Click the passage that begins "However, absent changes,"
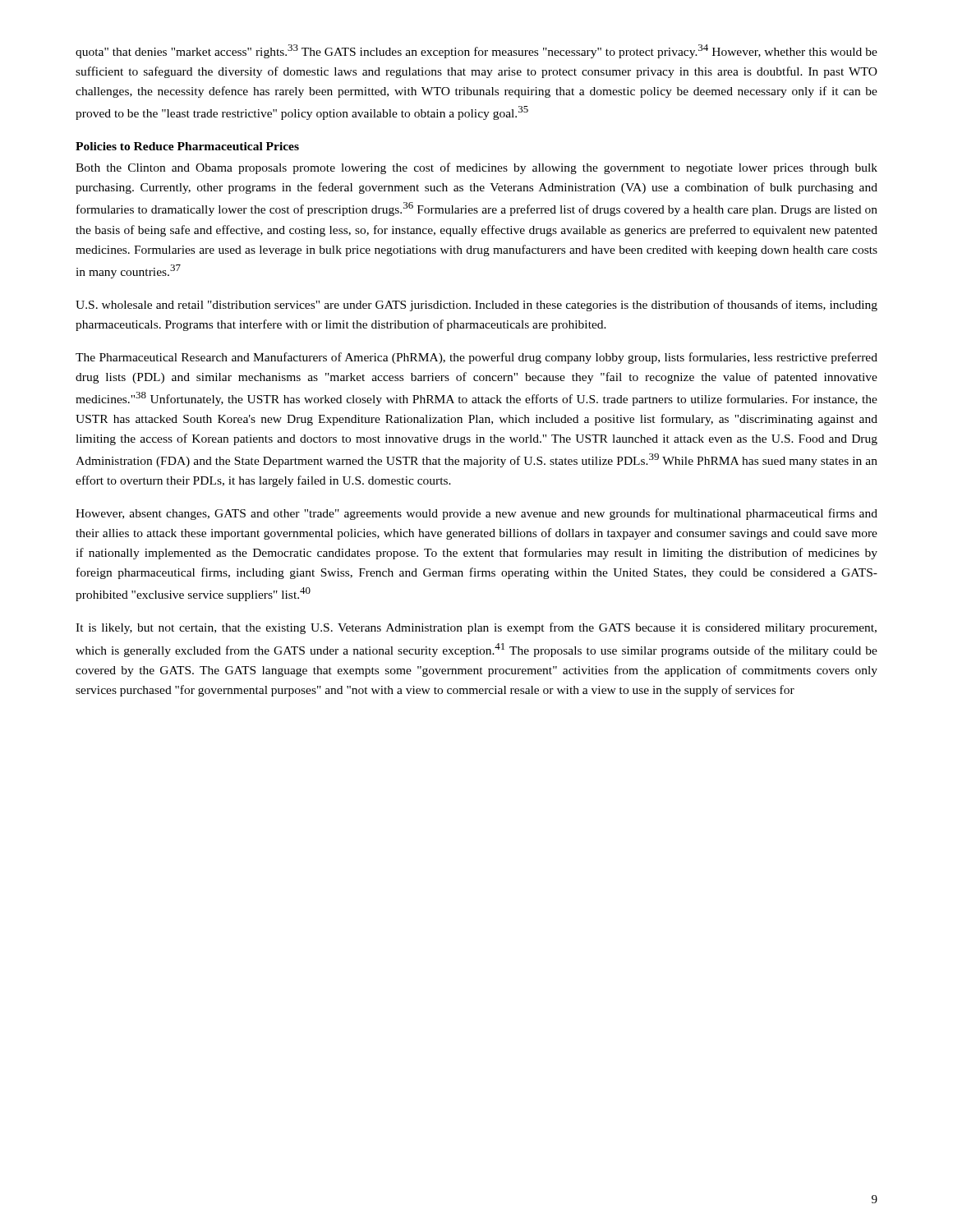The image size is (953, 1232). click(x=476, y=554)
